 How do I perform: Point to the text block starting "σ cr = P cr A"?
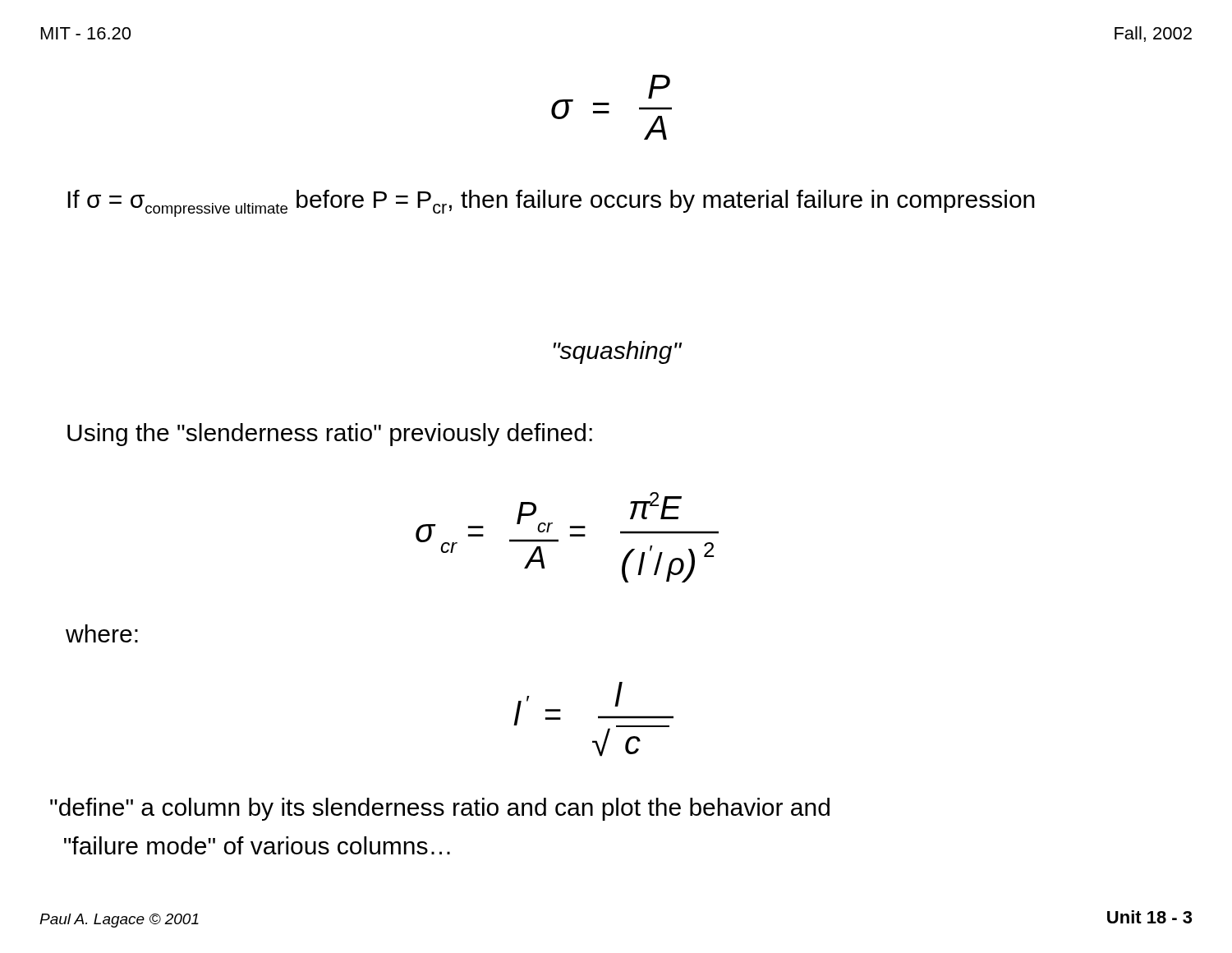point(616,536)
